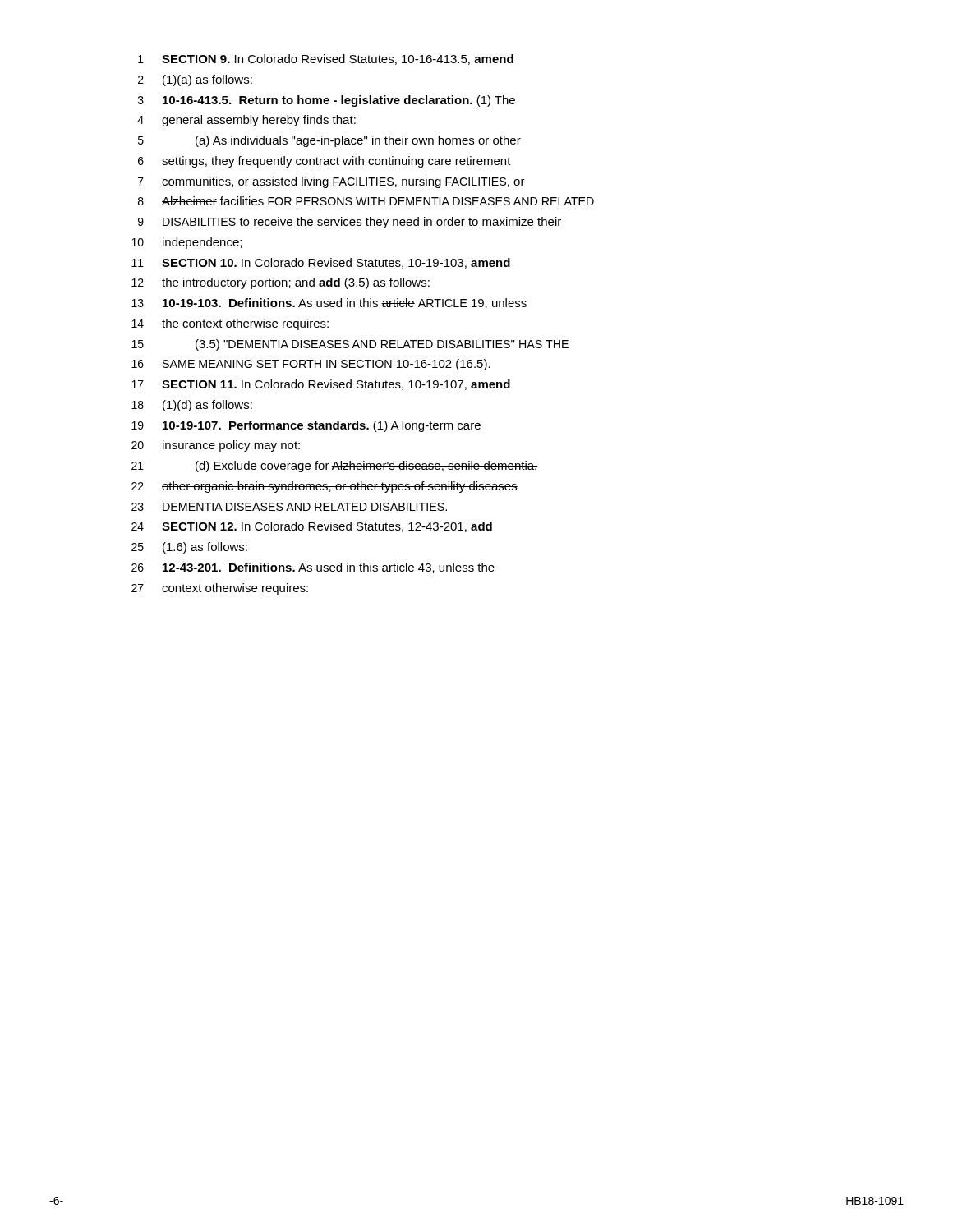Find "23 DEMENTIA DISEASES AND RELATED DISABILITIES." on this page
Viewport: 953px width, 1232px height.
[289, 507]
